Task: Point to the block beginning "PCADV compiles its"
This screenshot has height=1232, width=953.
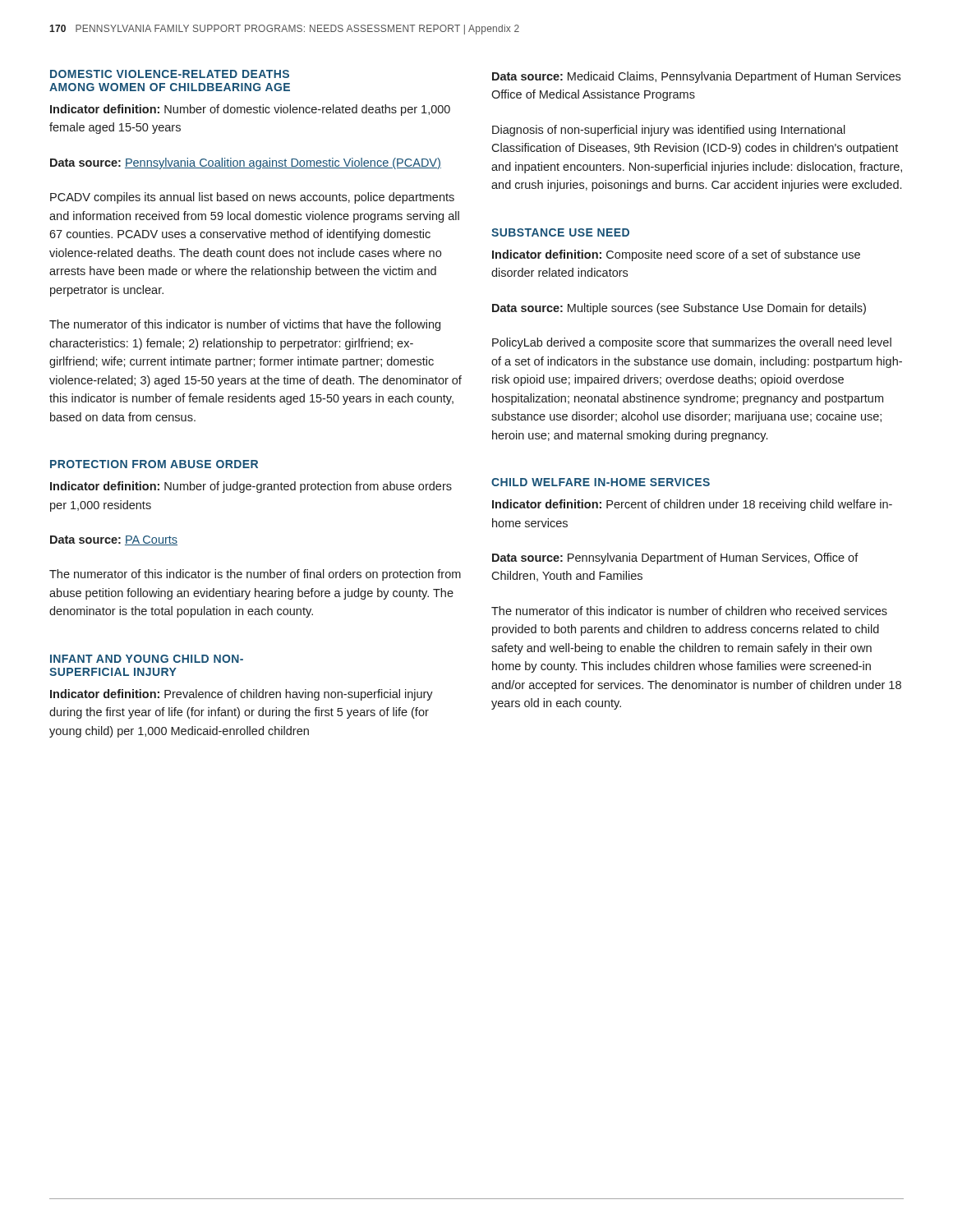Action: coord(255,244)
